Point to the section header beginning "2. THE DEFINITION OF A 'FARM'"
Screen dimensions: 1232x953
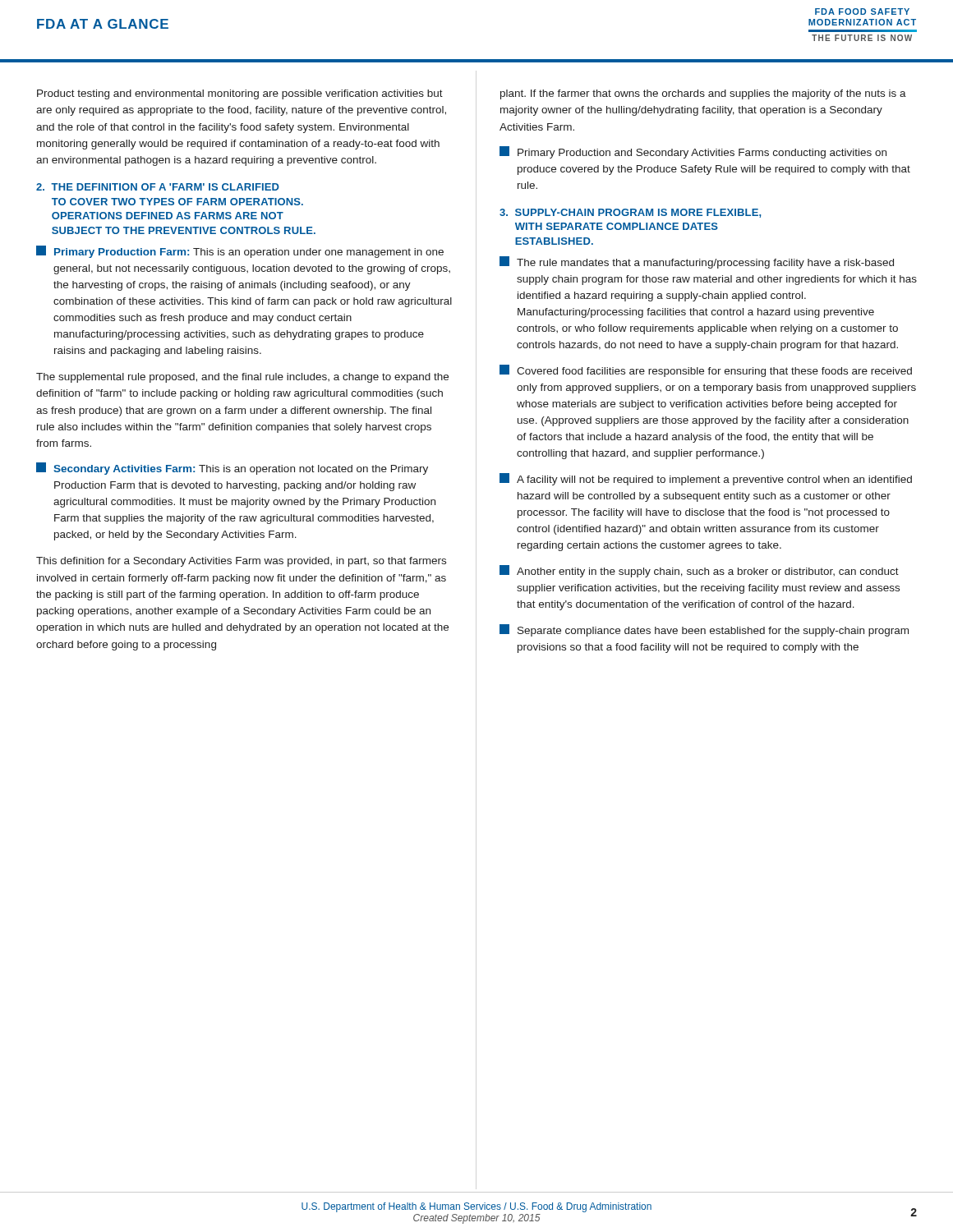pyautogui.click(x=176, y=209)
